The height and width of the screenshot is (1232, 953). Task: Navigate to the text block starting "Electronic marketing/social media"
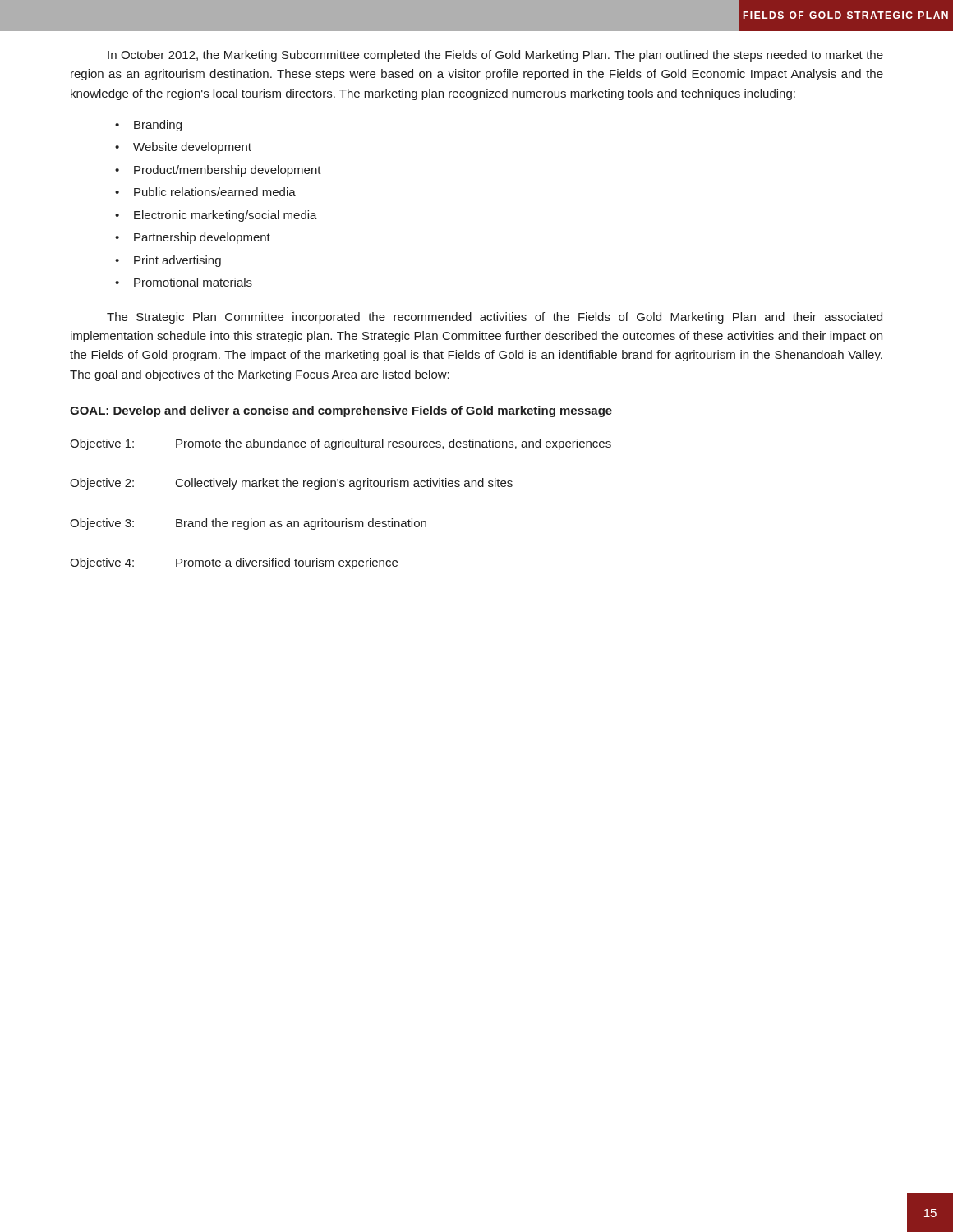(x=225, y=215)
